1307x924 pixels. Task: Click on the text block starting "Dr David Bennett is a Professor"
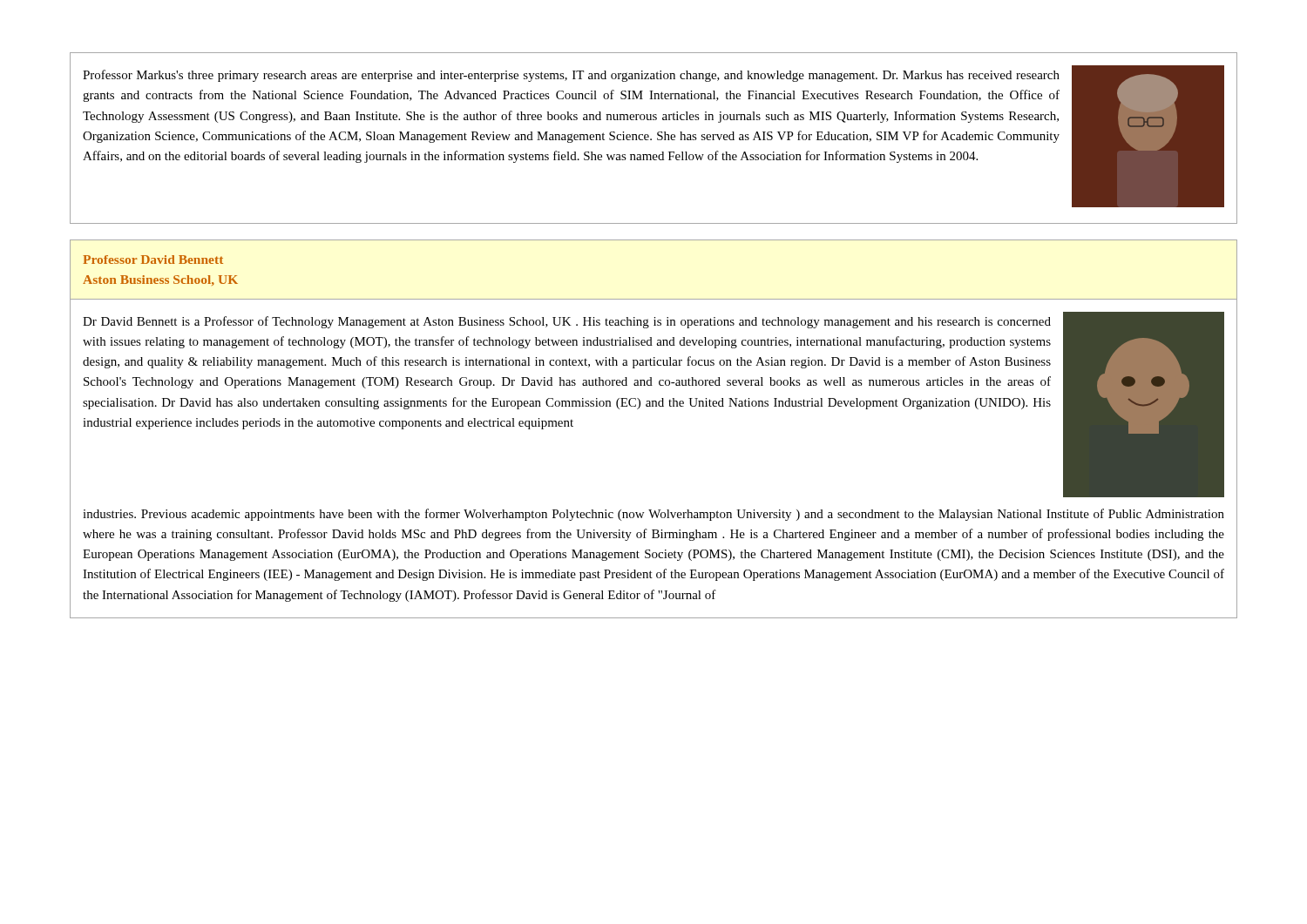[567, 372]
